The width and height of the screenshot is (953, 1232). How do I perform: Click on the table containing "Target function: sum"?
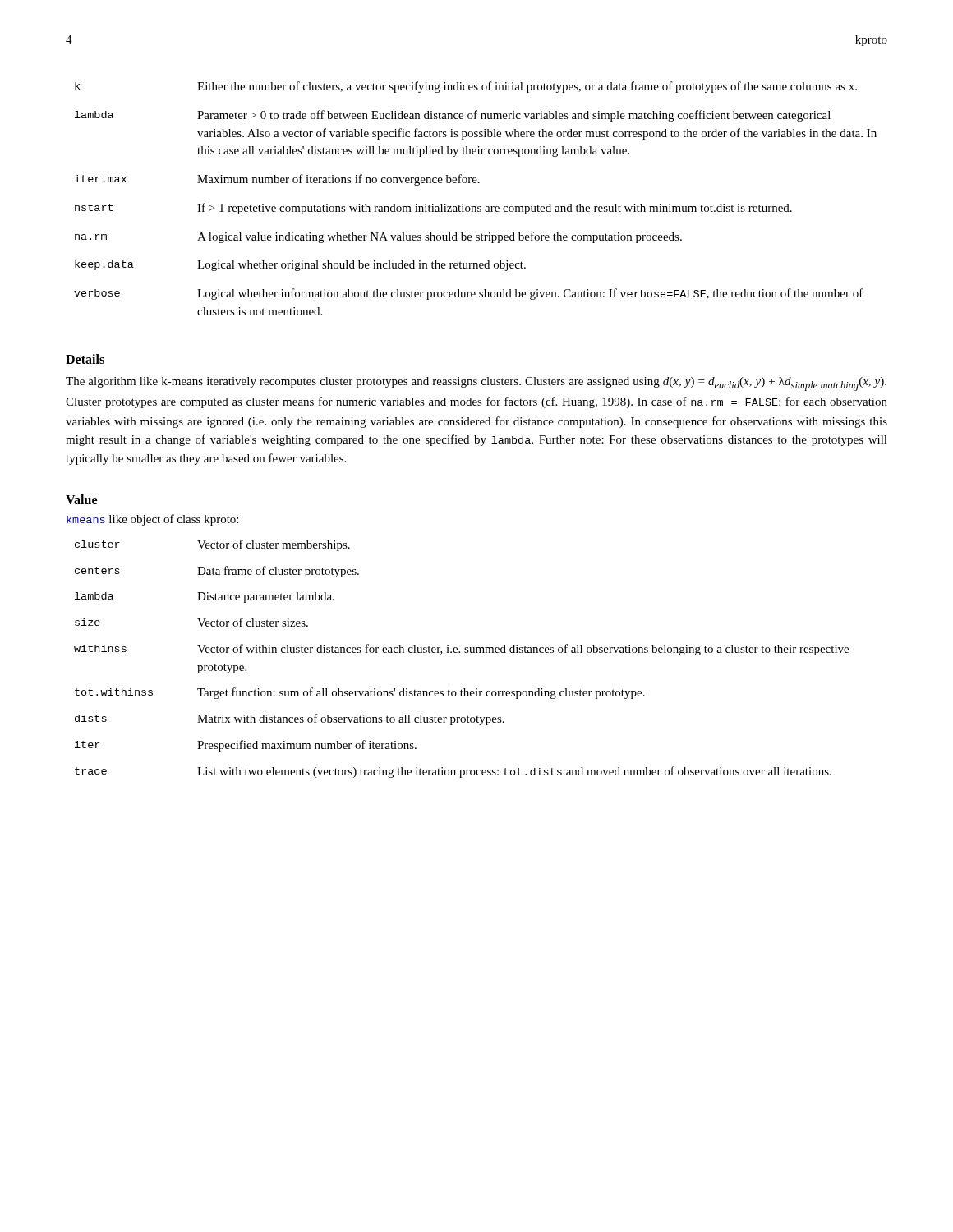click(x=476, y=659)
